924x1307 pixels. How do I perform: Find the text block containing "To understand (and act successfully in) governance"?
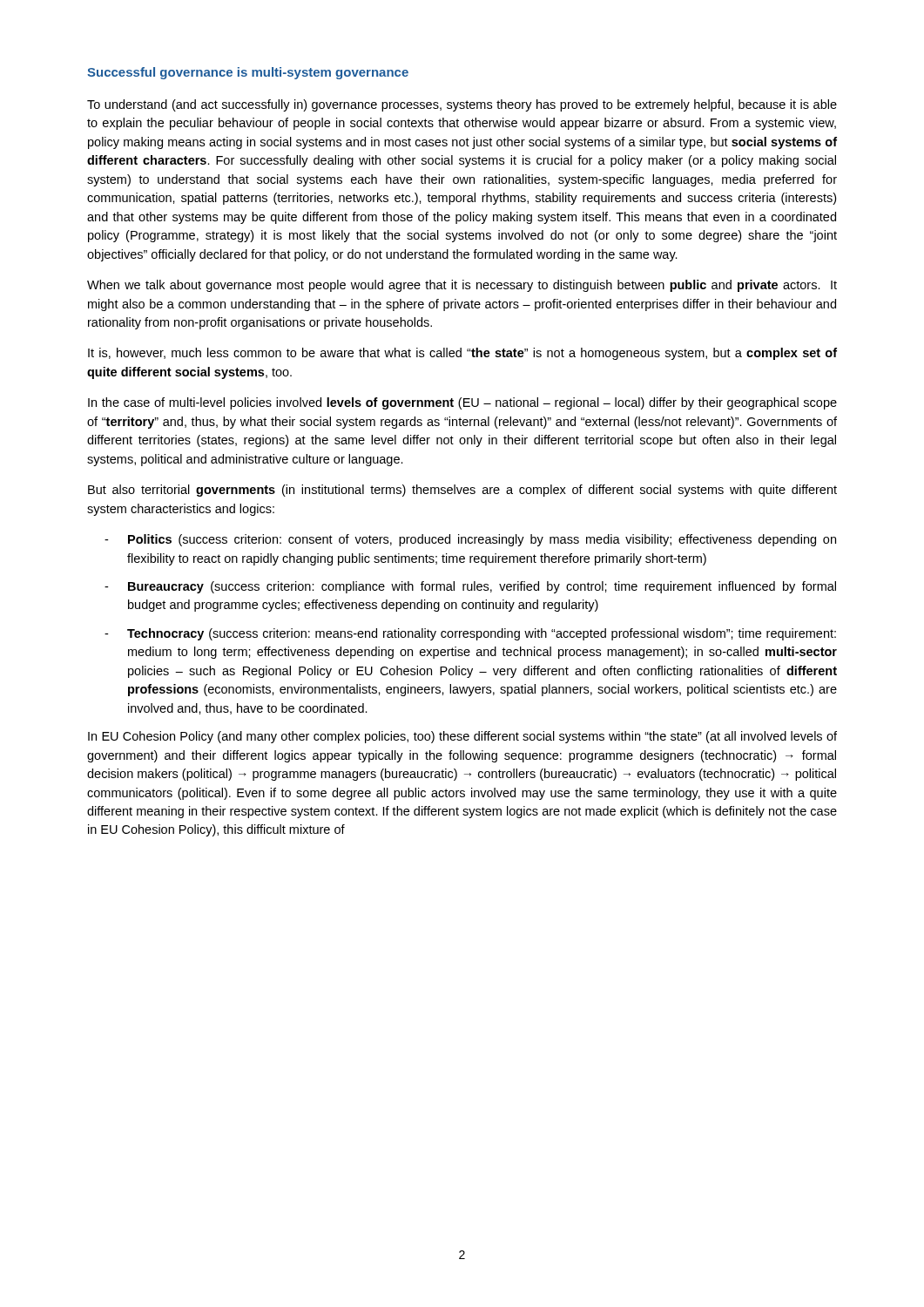point(462,179)
